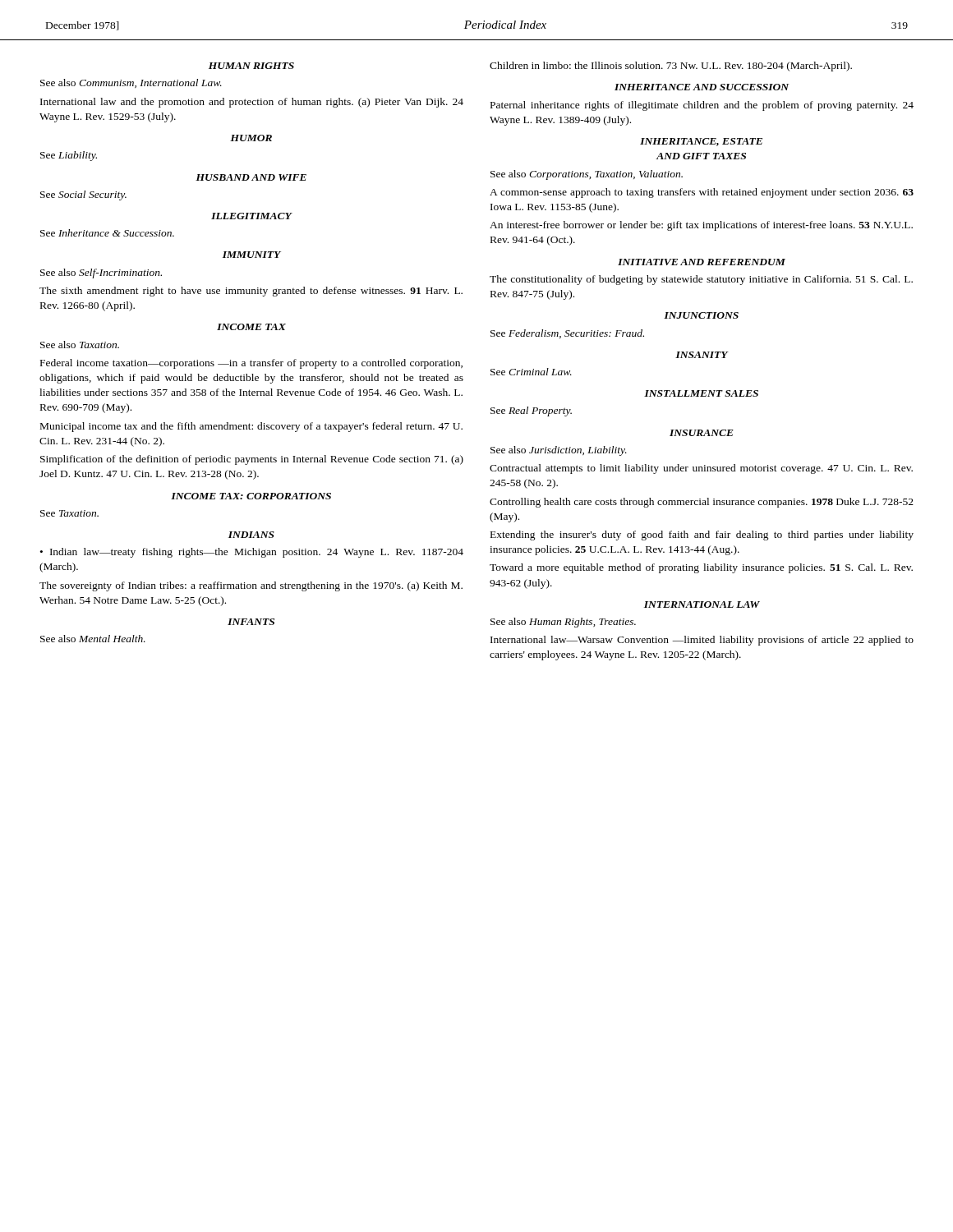Select the region starting "Paternal inheritance rights of illegitimate children and the"
Viewport: 953px width, 1232px height.
(x=702, y=112)
